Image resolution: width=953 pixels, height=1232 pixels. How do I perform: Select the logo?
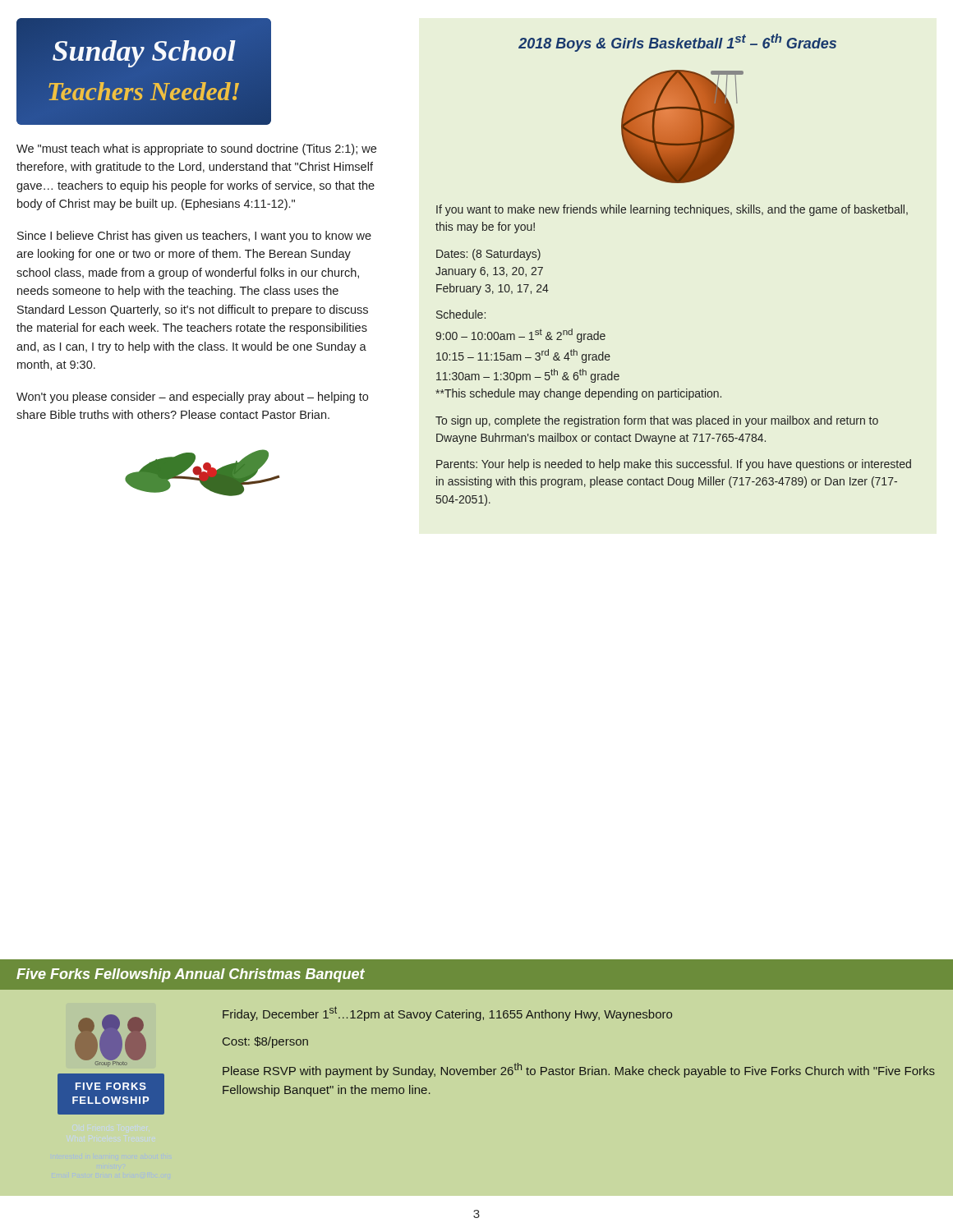click(x=111, y=1092)
